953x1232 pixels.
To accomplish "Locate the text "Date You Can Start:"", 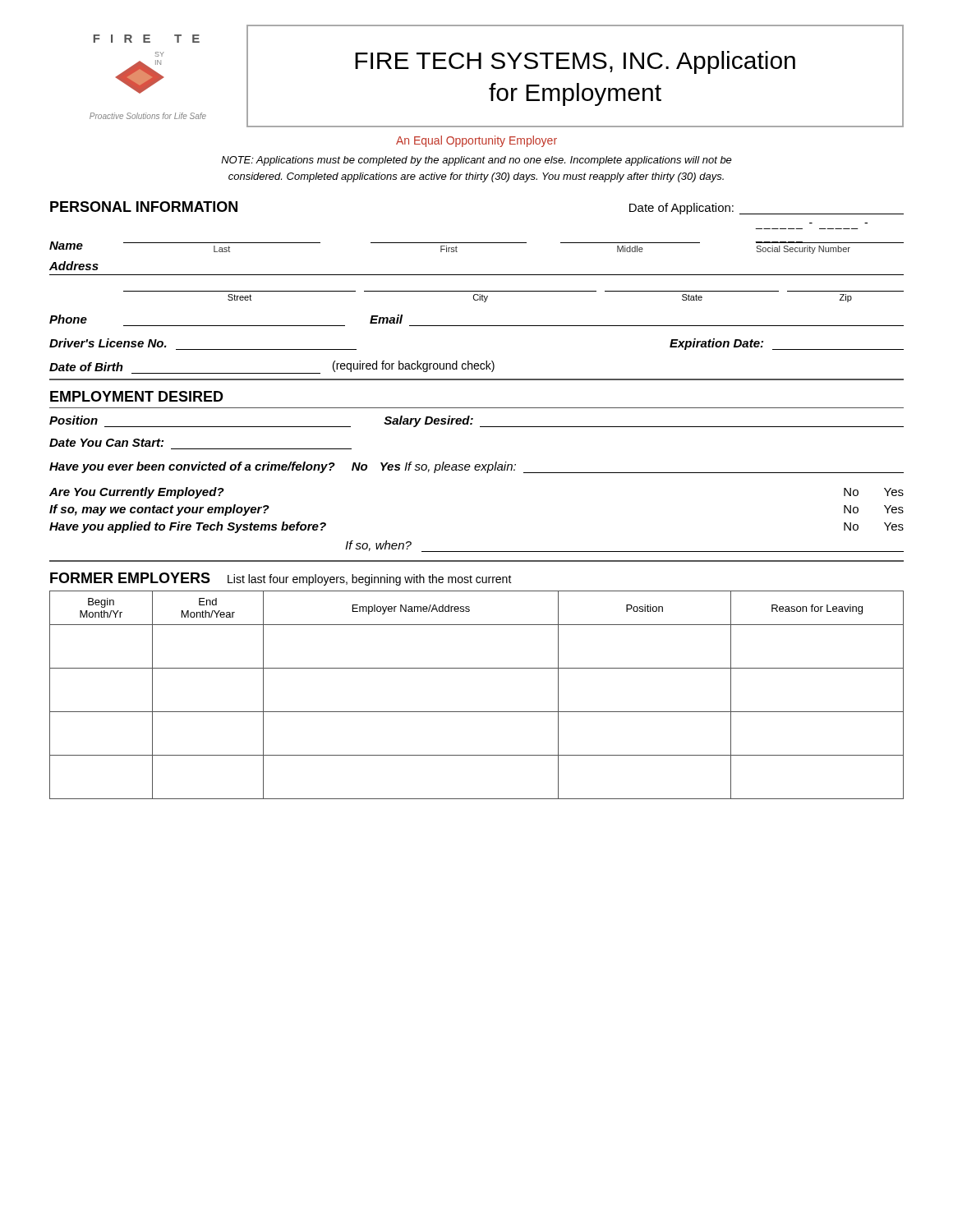I will click(x=200, y=441).
